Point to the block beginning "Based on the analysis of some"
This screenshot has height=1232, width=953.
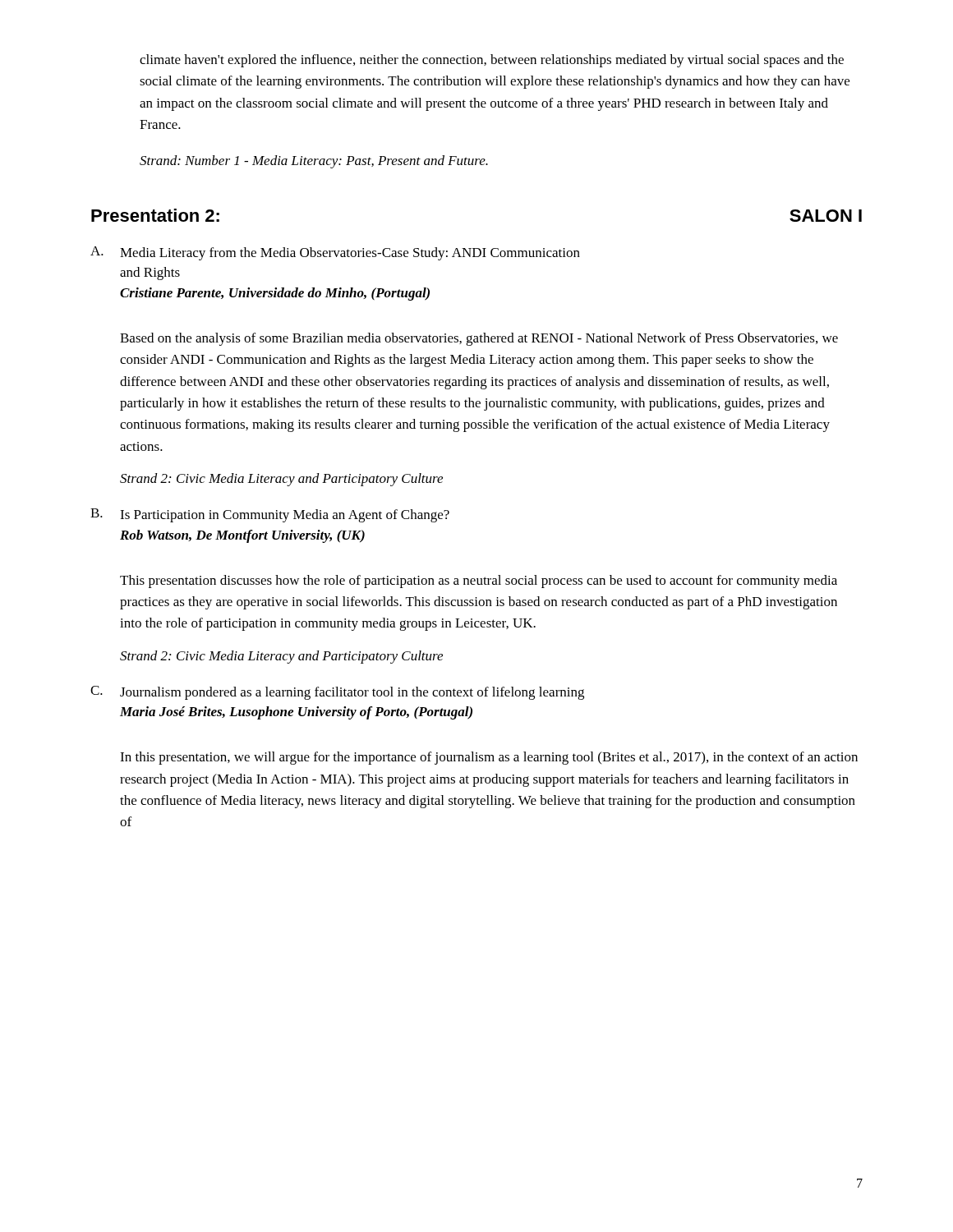point(479,392)
